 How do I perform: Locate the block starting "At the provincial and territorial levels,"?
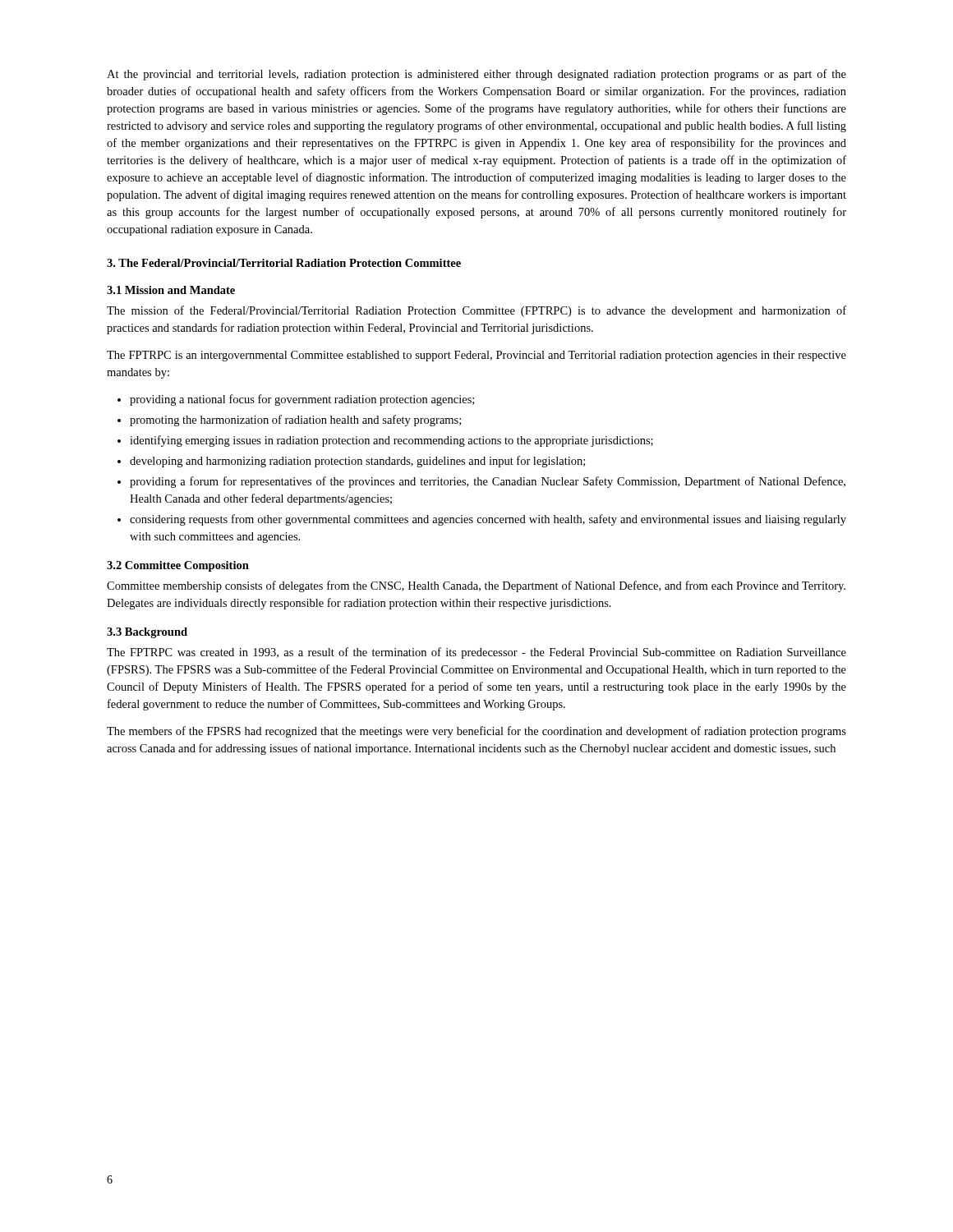476,152
